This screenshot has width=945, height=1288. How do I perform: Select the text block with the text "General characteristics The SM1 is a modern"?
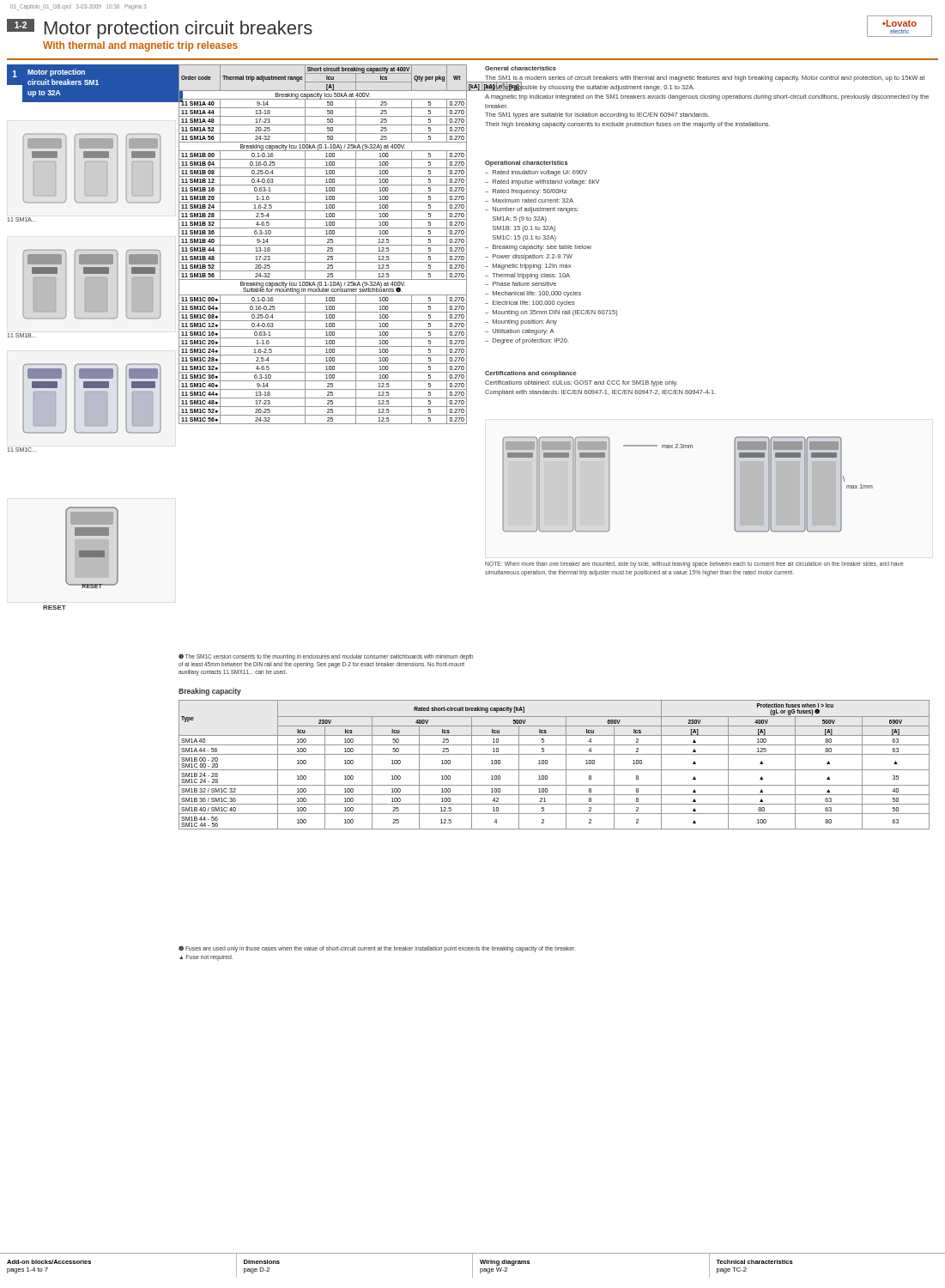pos(707,96)
